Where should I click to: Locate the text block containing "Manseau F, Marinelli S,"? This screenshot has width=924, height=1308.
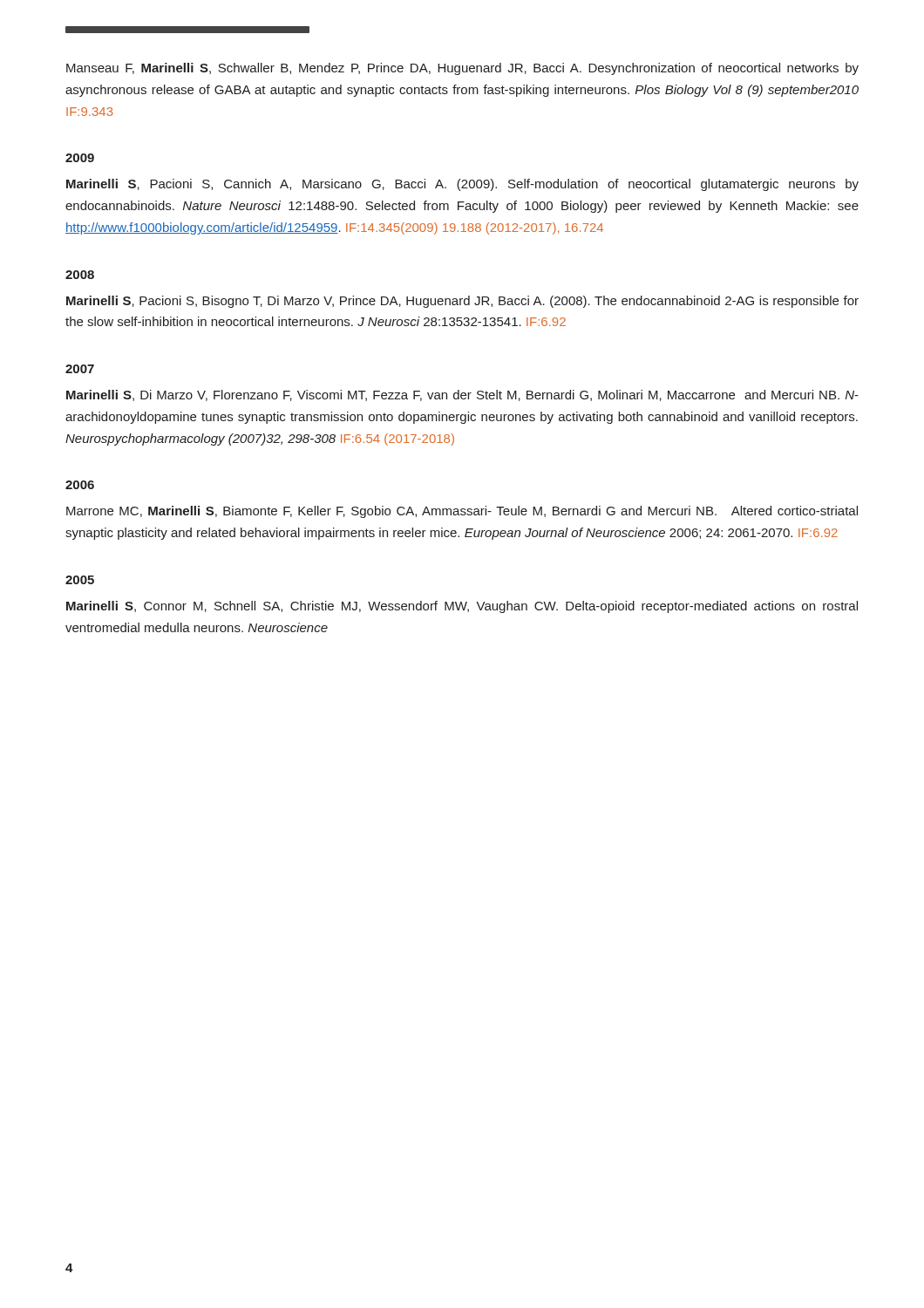(462, 89)
